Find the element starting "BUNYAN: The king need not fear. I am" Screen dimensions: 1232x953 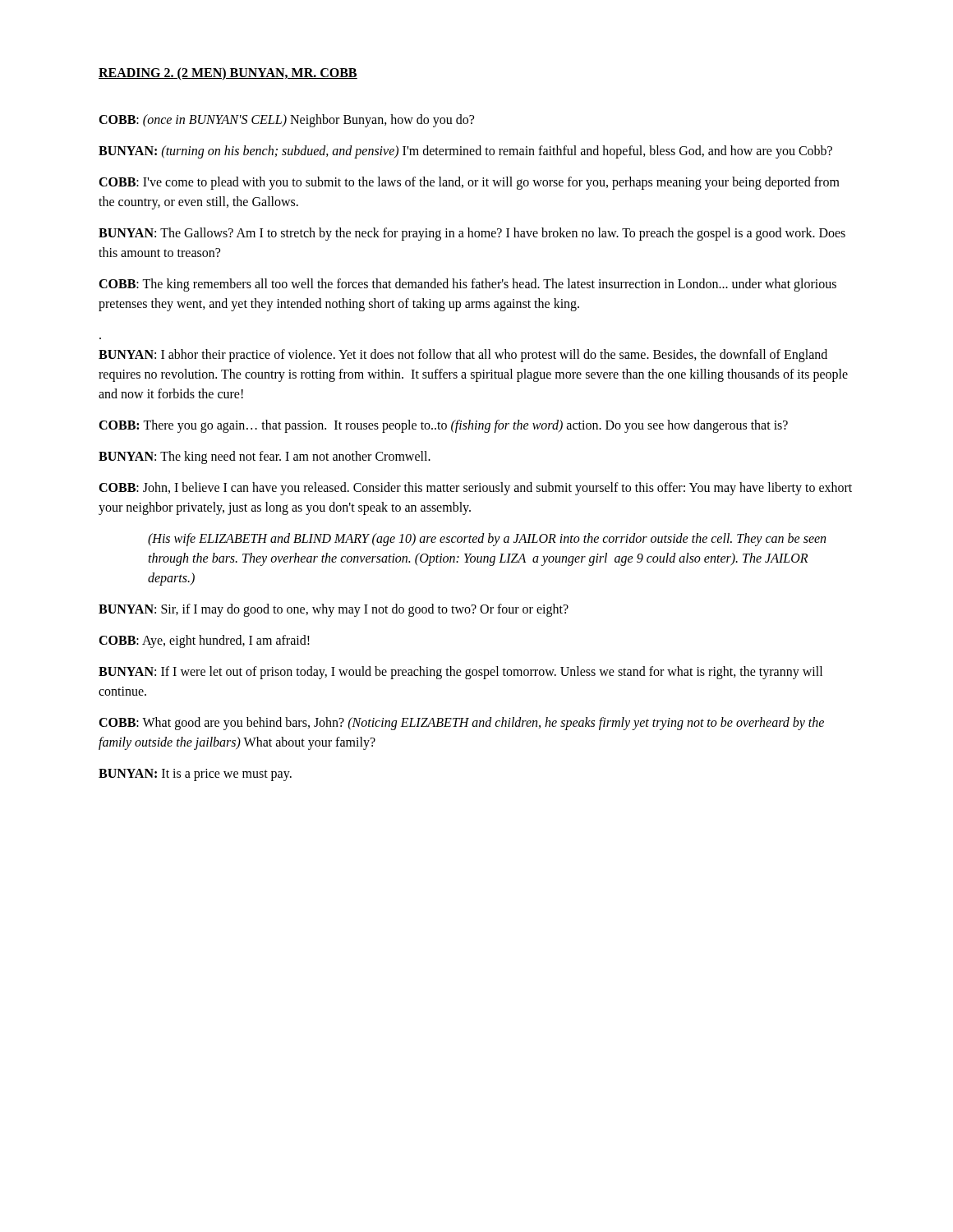click(x=265, y=456)
